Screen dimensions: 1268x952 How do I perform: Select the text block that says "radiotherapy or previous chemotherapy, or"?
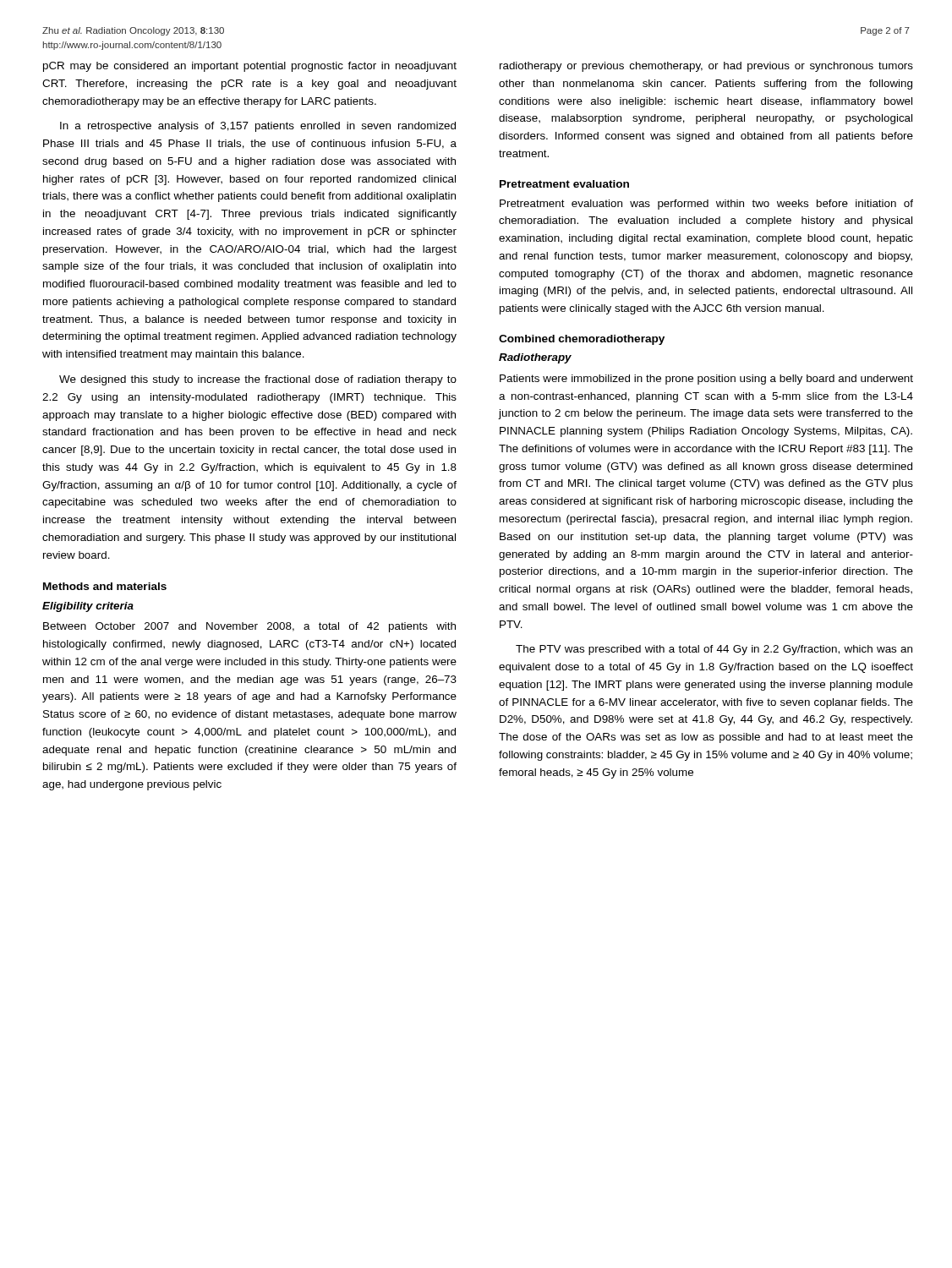pyautogui.click(x=706, y=110)
